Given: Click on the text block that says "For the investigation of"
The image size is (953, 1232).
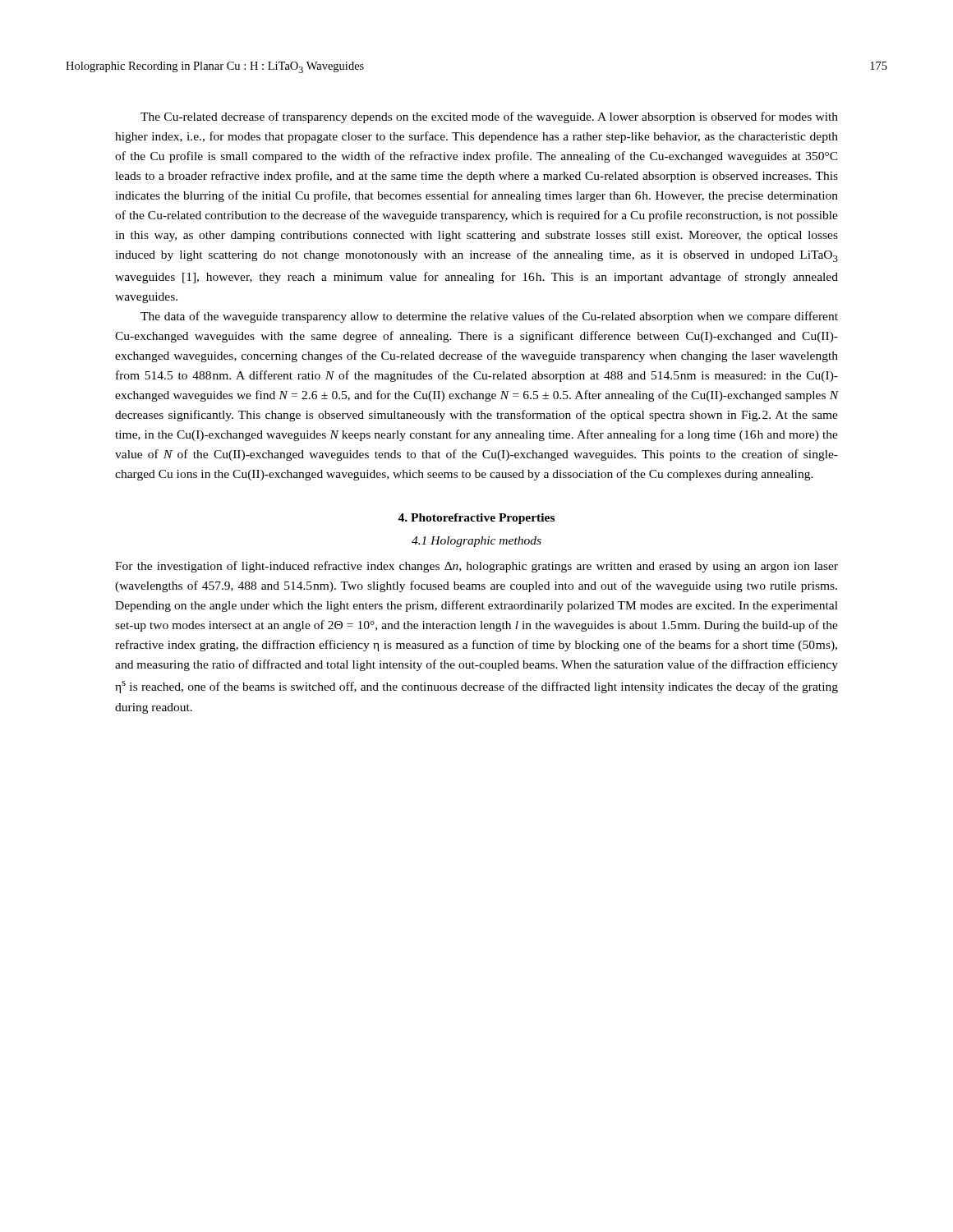Looking at the screenshot, I should tap(476, 637).
